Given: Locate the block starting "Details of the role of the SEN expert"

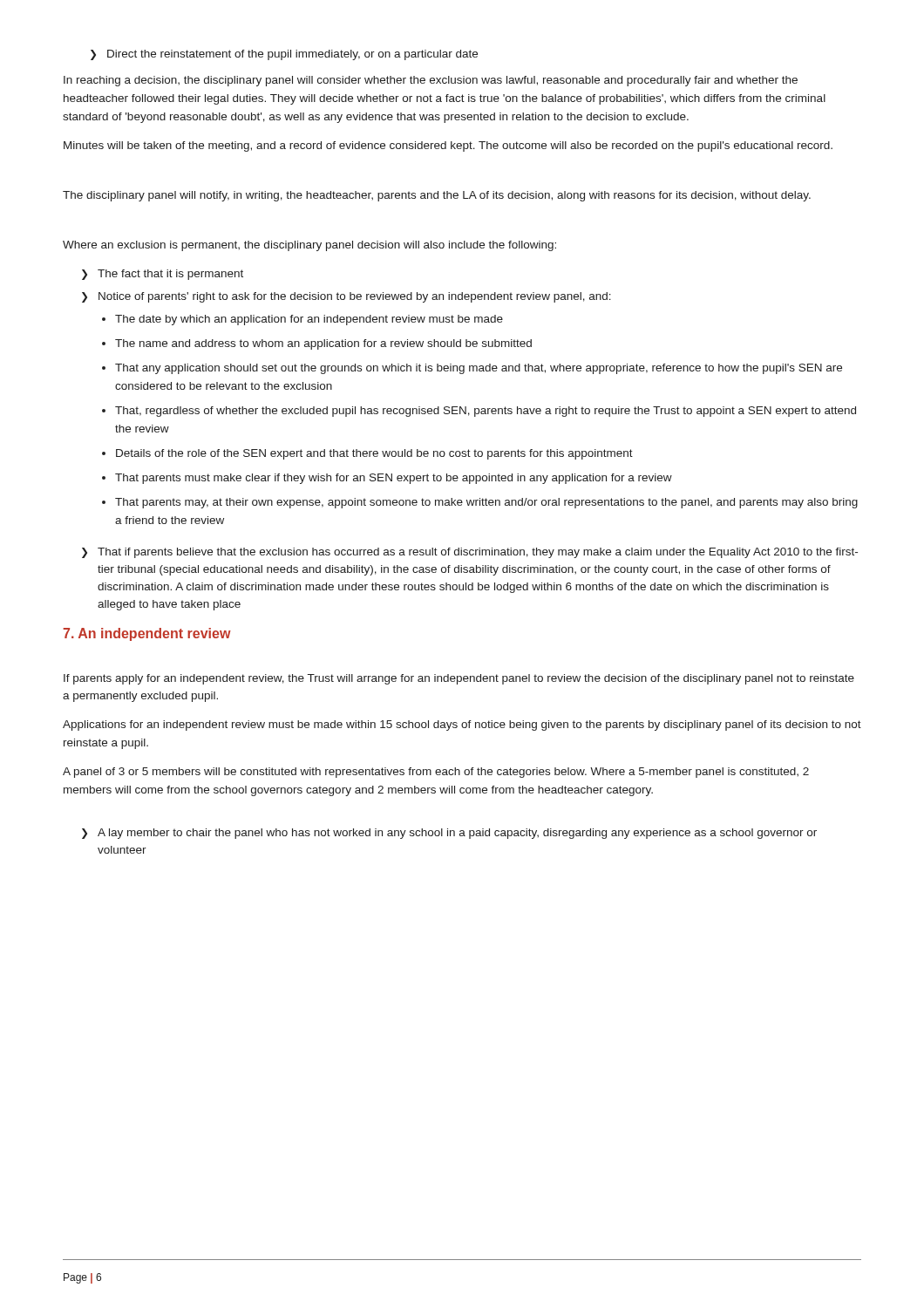Looking at the screenshot, I should pyautogui.click(x=374, y=453).
